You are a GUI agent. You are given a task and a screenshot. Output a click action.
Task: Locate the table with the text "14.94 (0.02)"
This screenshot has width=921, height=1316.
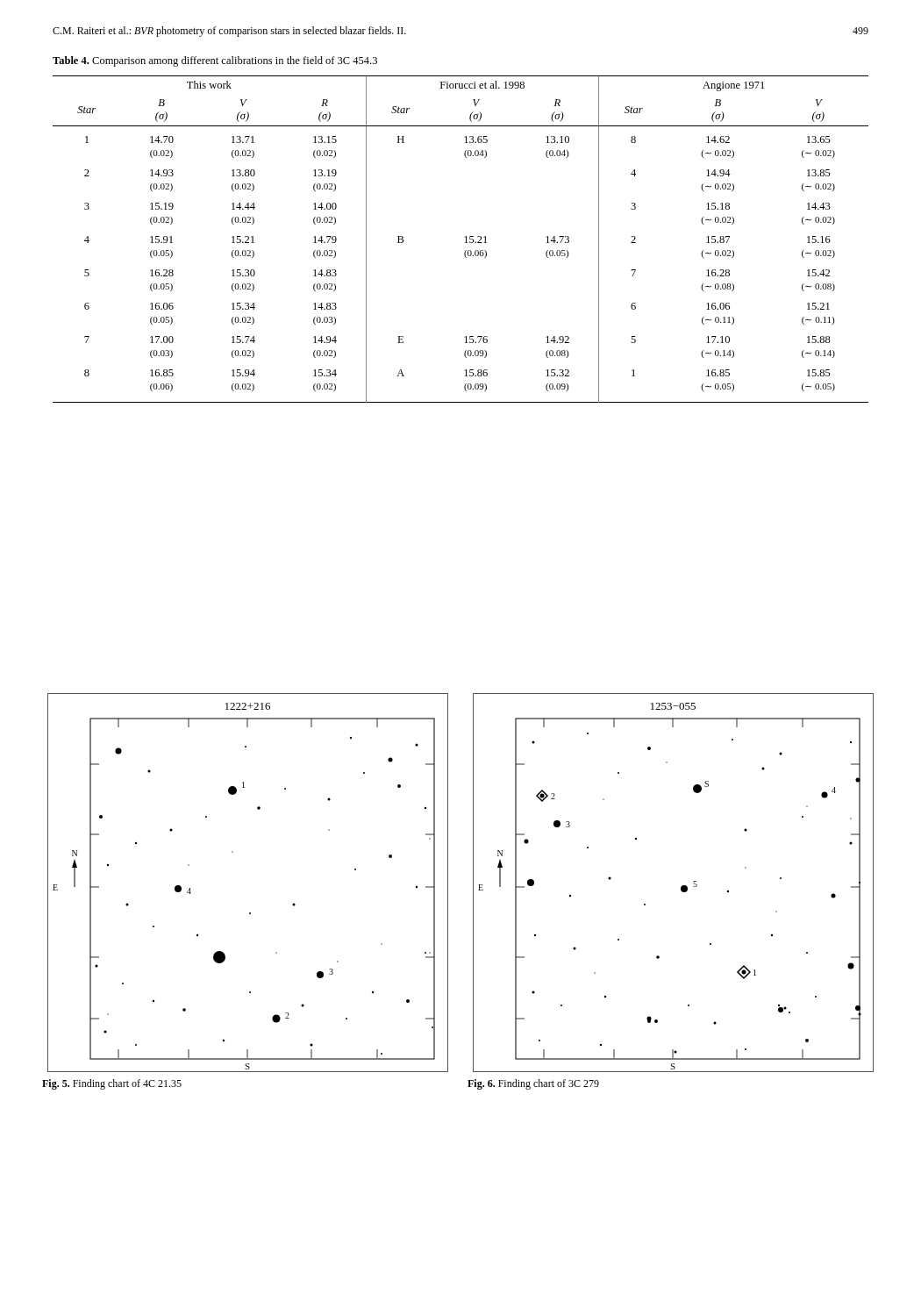[x=460, y=240]
